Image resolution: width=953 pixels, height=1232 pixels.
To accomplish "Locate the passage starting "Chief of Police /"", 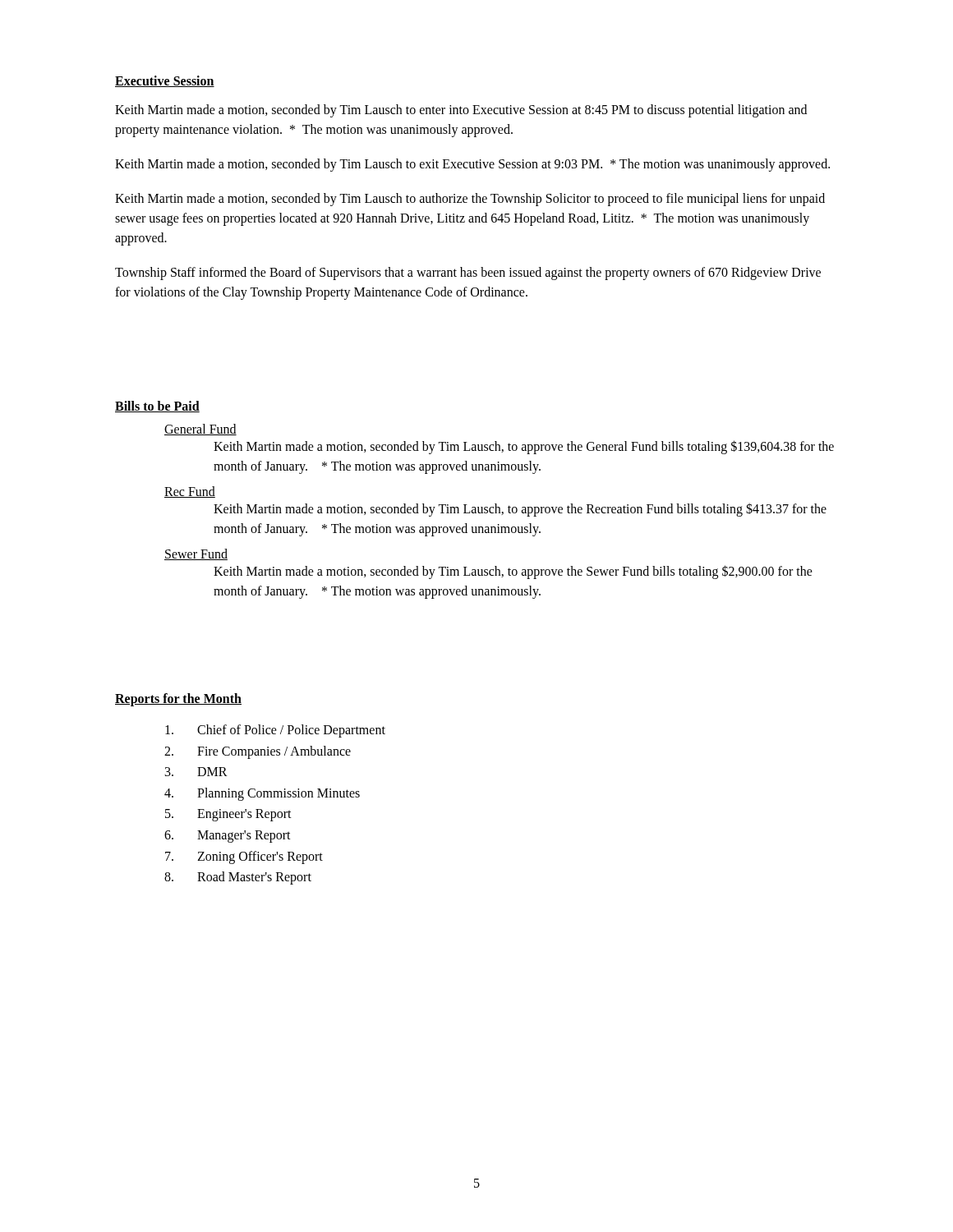I will point(275,730).
